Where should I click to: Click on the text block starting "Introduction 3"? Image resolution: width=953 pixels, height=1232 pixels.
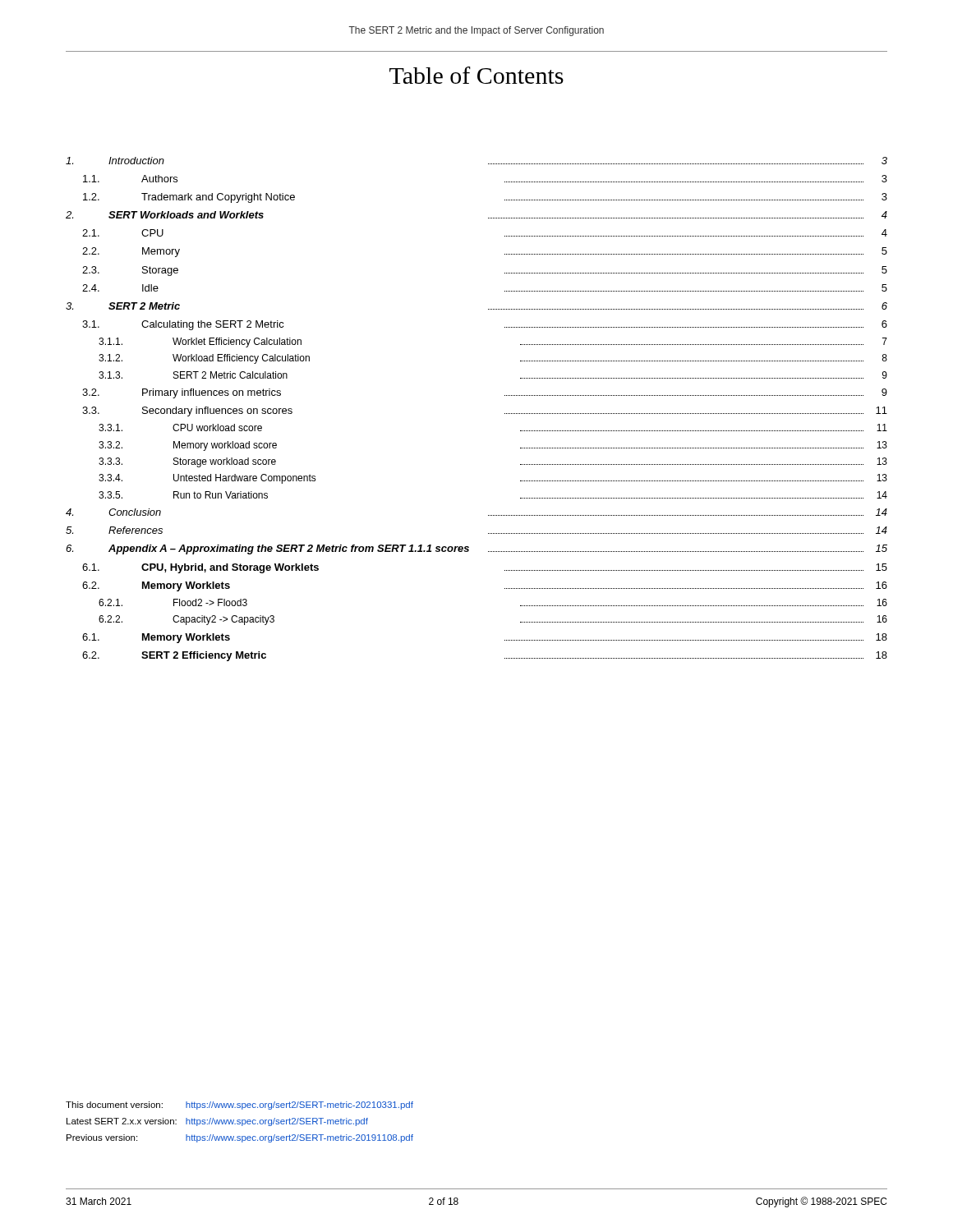69,161
